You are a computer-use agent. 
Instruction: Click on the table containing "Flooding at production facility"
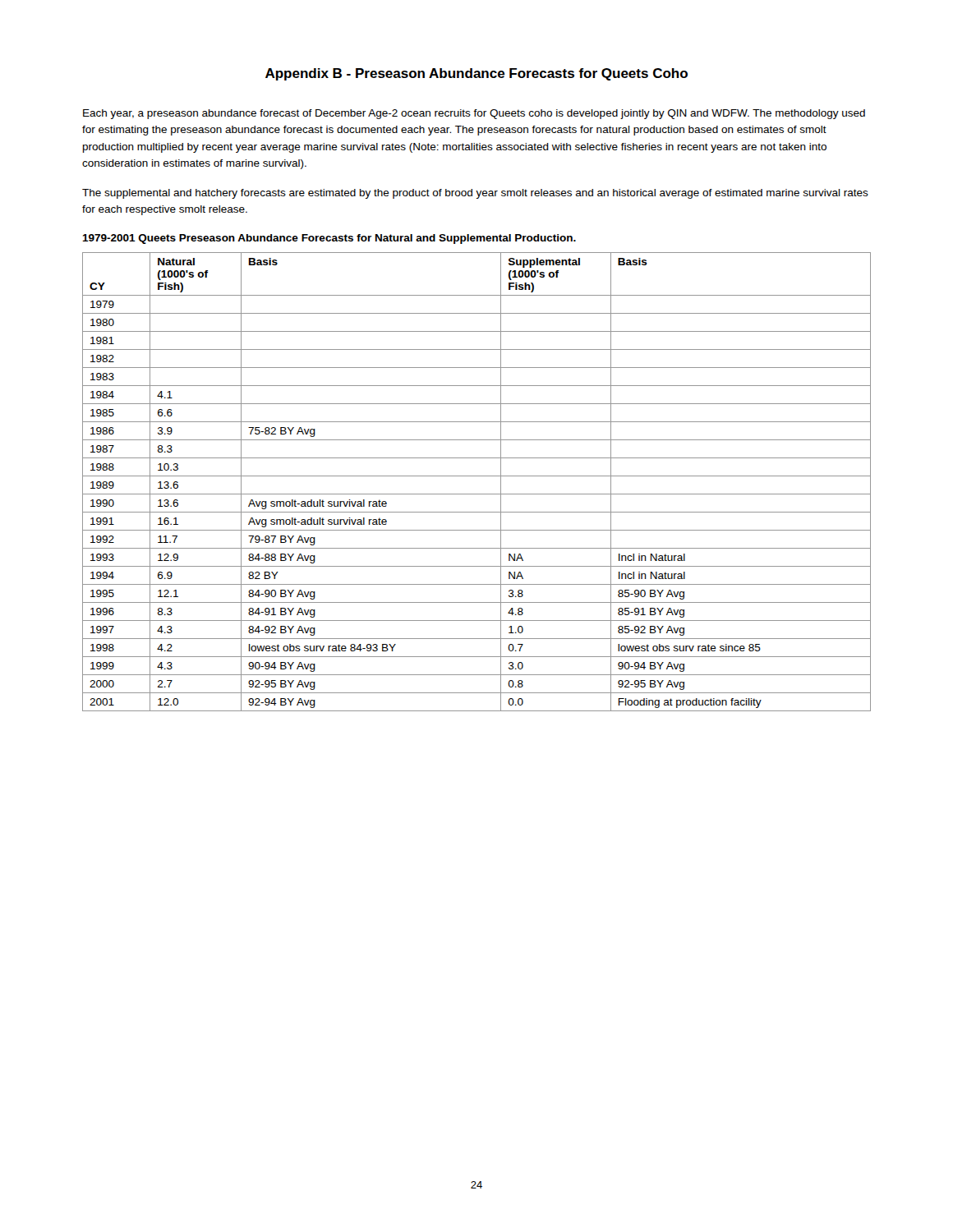[x=476, y=481]
